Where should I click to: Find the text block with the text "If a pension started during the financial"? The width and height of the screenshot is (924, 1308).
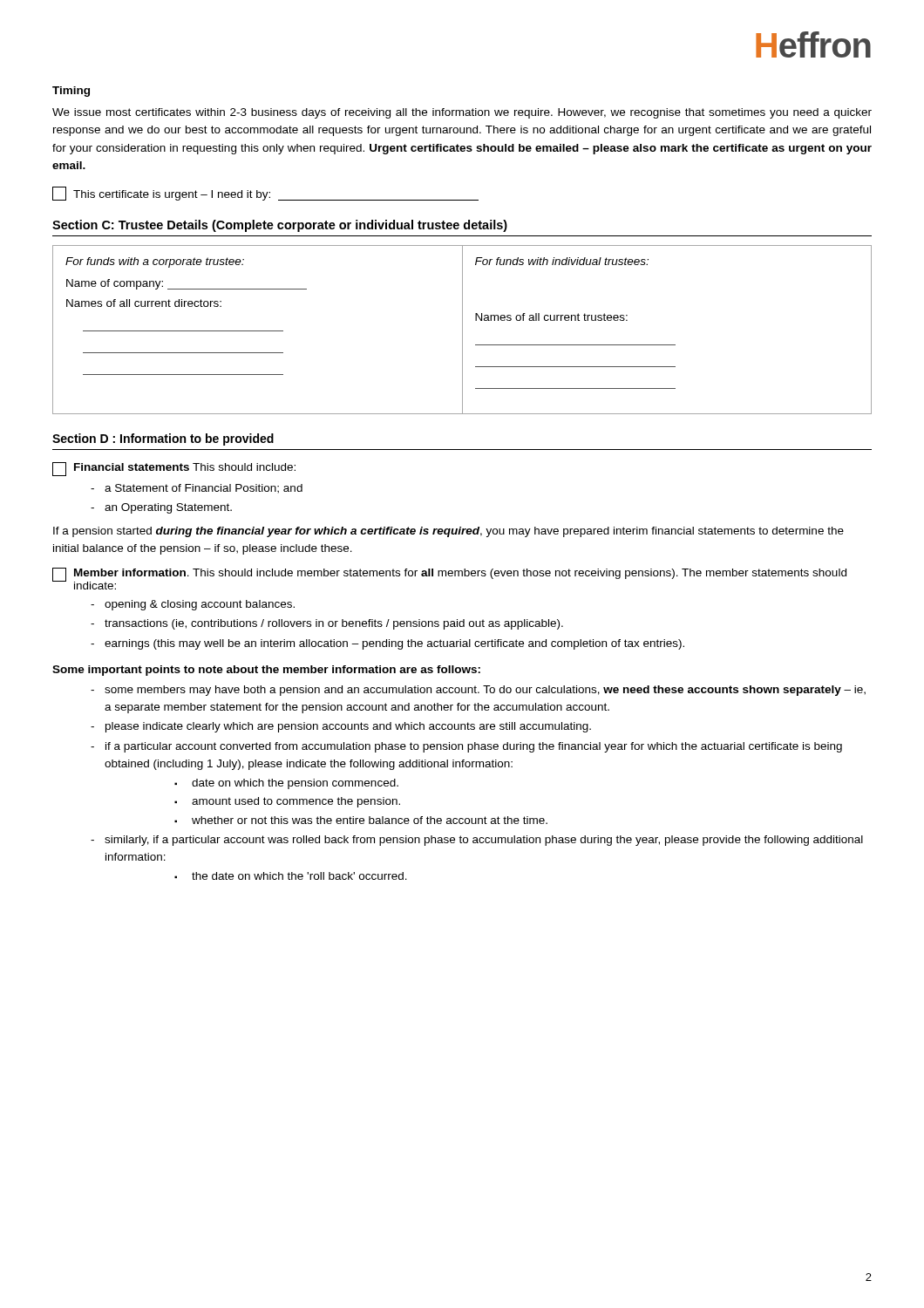(448, 539)
